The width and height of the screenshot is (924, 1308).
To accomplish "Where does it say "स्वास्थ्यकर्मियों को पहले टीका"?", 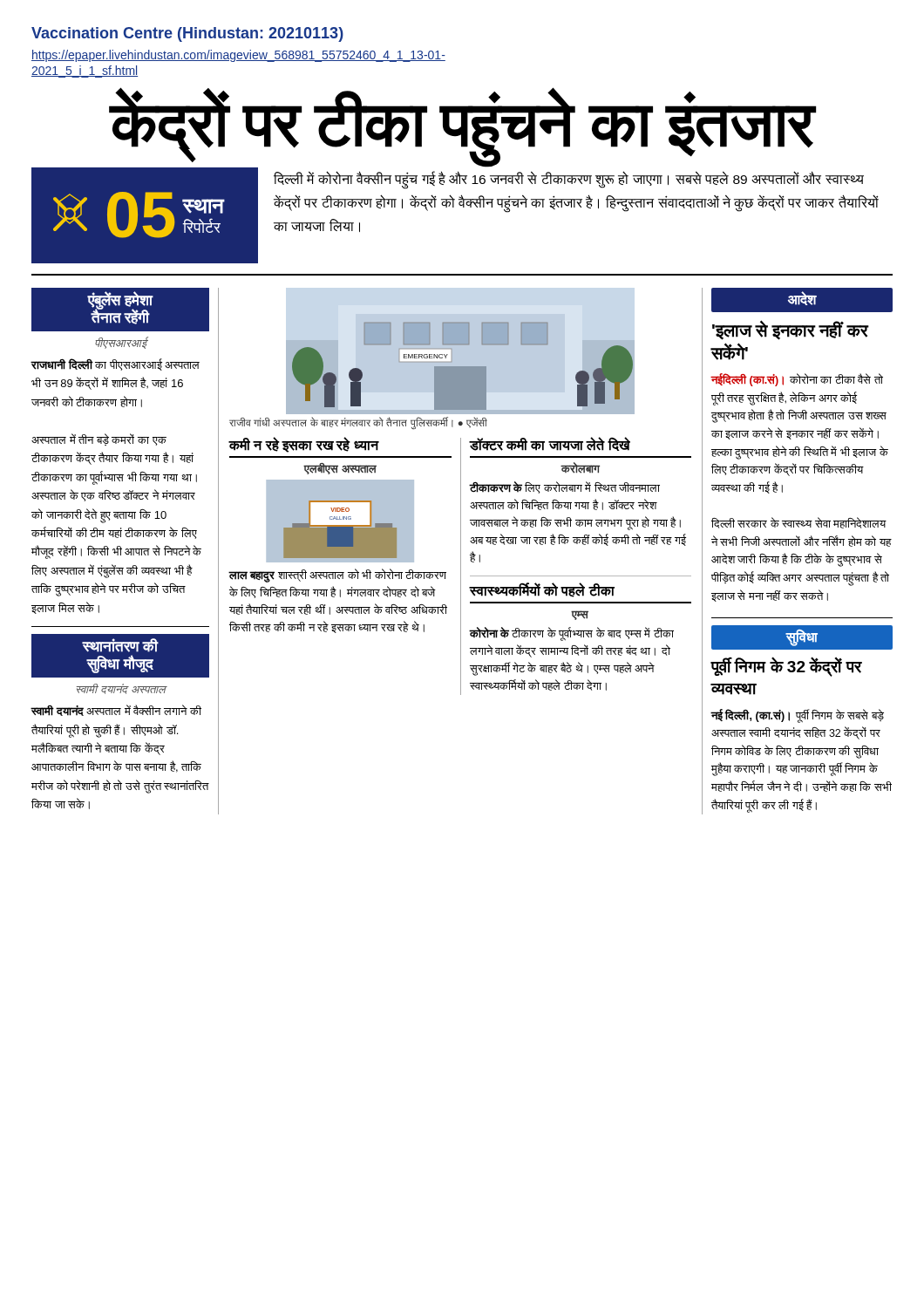I will 542,591.
